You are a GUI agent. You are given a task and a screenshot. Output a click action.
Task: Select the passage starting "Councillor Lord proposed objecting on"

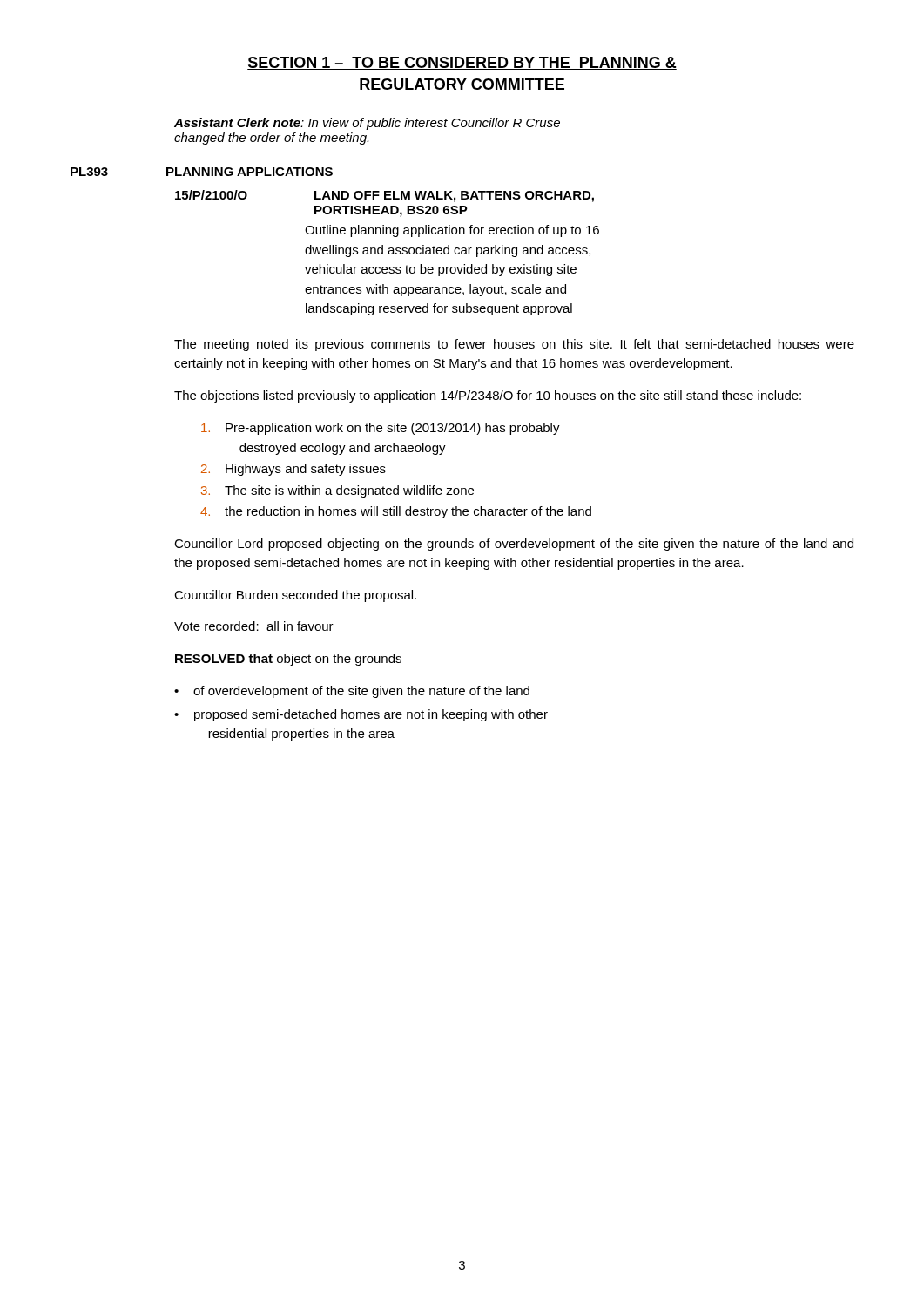click(514, 553)
